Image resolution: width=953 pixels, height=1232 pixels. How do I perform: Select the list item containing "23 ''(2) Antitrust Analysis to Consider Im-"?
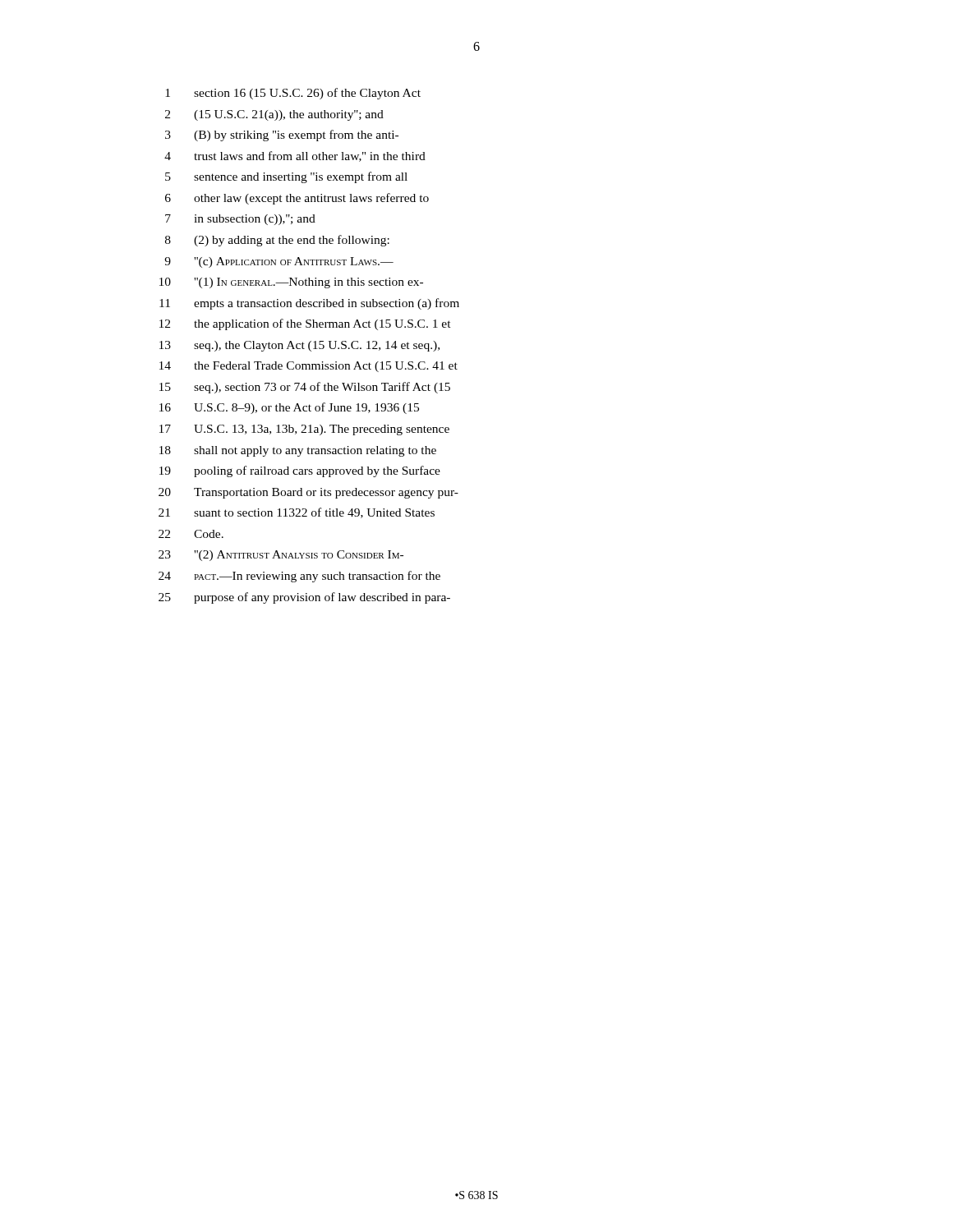pyautogui.click(x=281, y=556)
